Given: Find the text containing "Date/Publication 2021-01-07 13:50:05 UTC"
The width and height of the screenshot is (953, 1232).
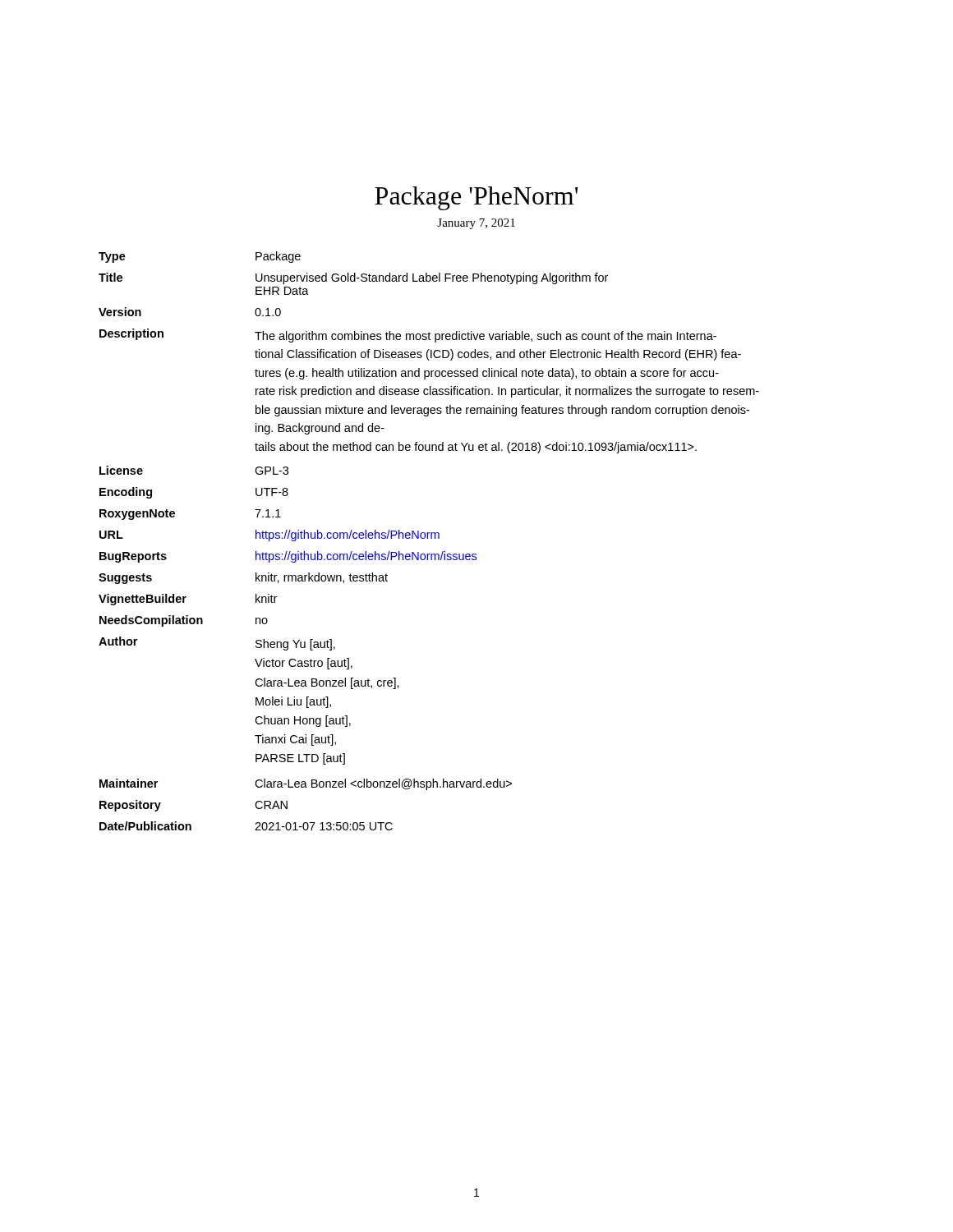Looking at the screenshot, I should 148,826.
